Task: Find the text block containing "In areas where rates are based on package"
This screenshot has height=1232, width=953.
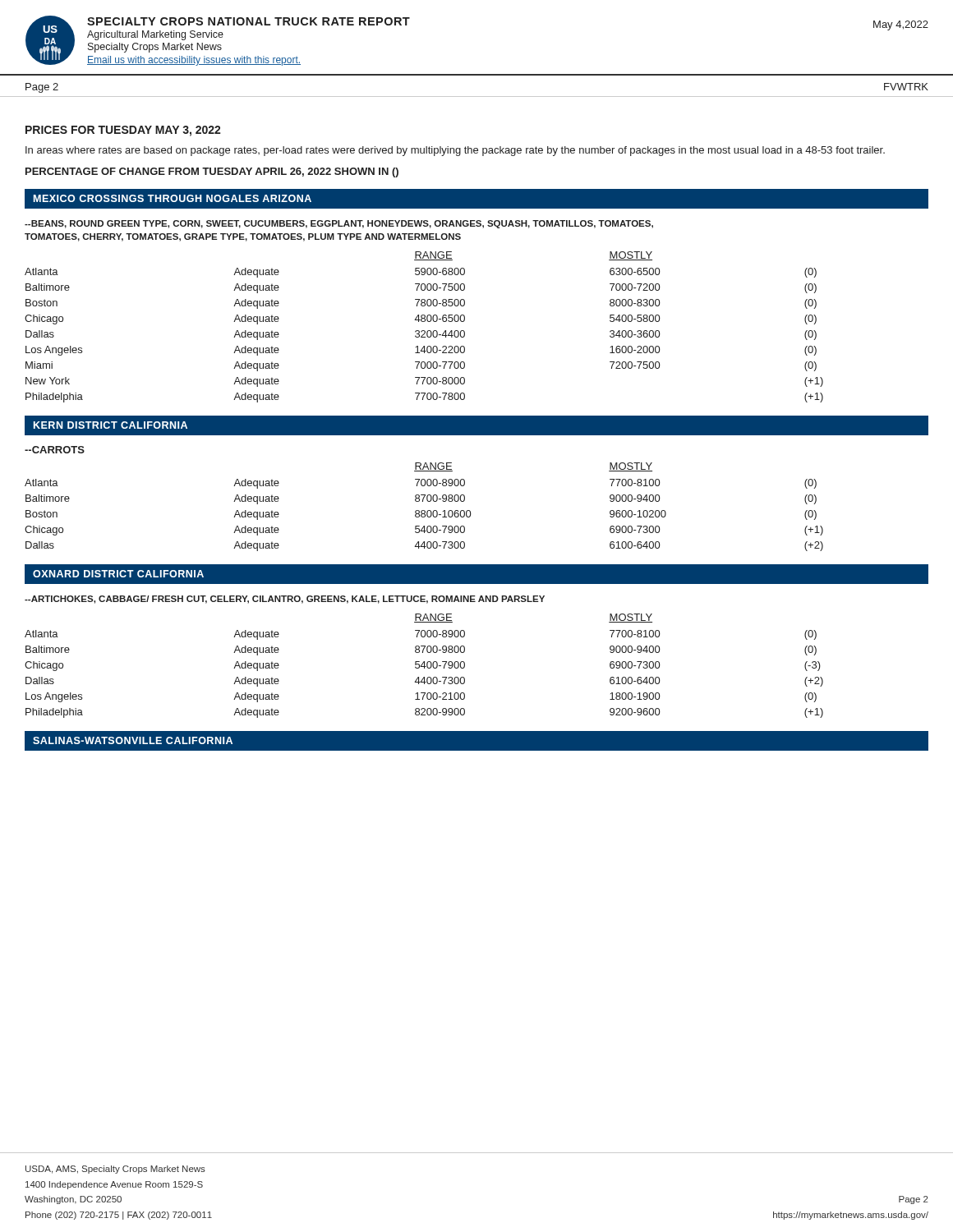Action: [476, 150]
